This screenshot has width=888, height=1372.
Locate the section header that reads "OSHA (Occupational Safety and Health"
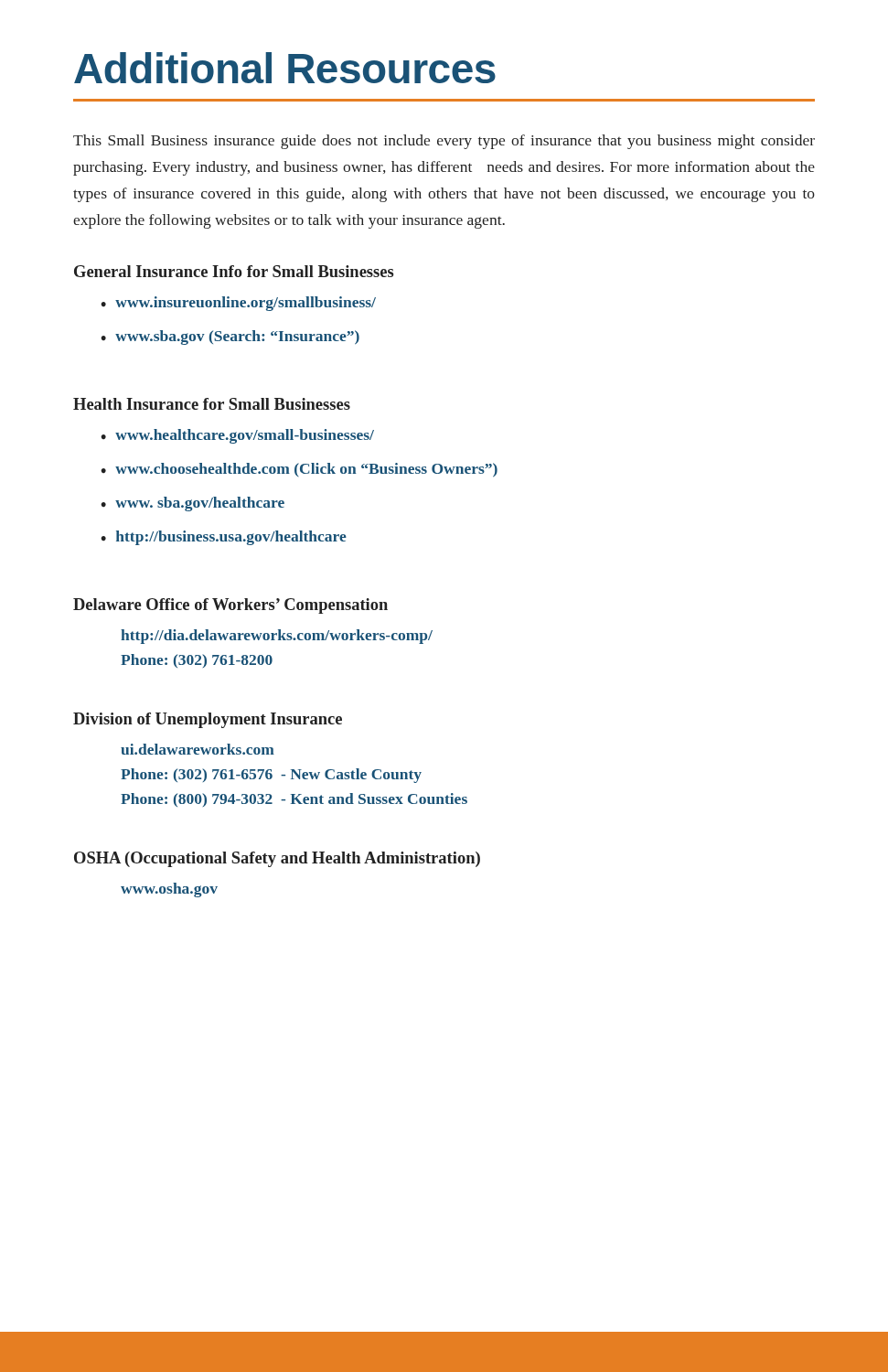[277, 858]
